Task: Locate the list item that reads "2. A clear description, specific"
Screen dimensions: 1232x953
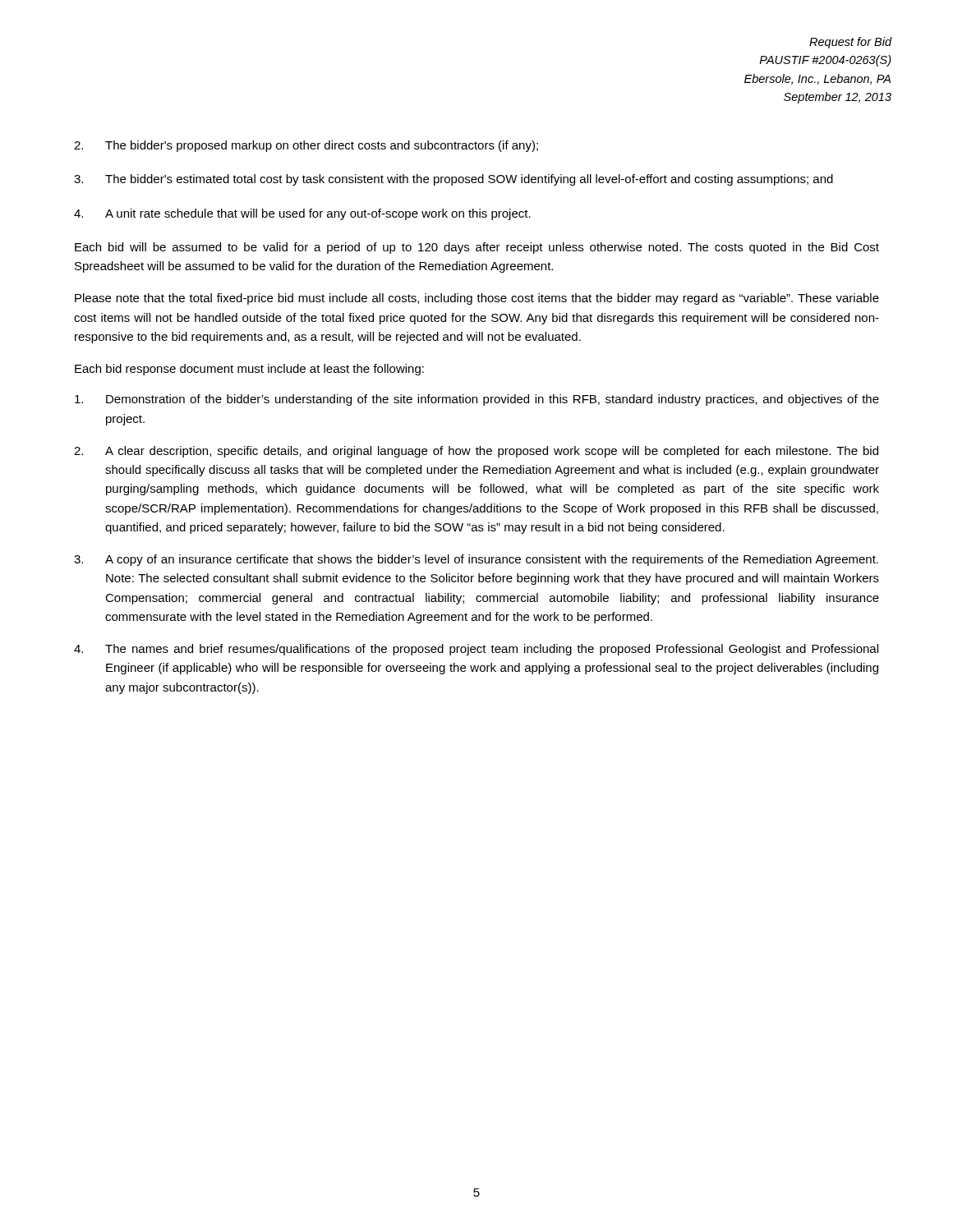Action: pyautogui.click(x=476, y=489)
